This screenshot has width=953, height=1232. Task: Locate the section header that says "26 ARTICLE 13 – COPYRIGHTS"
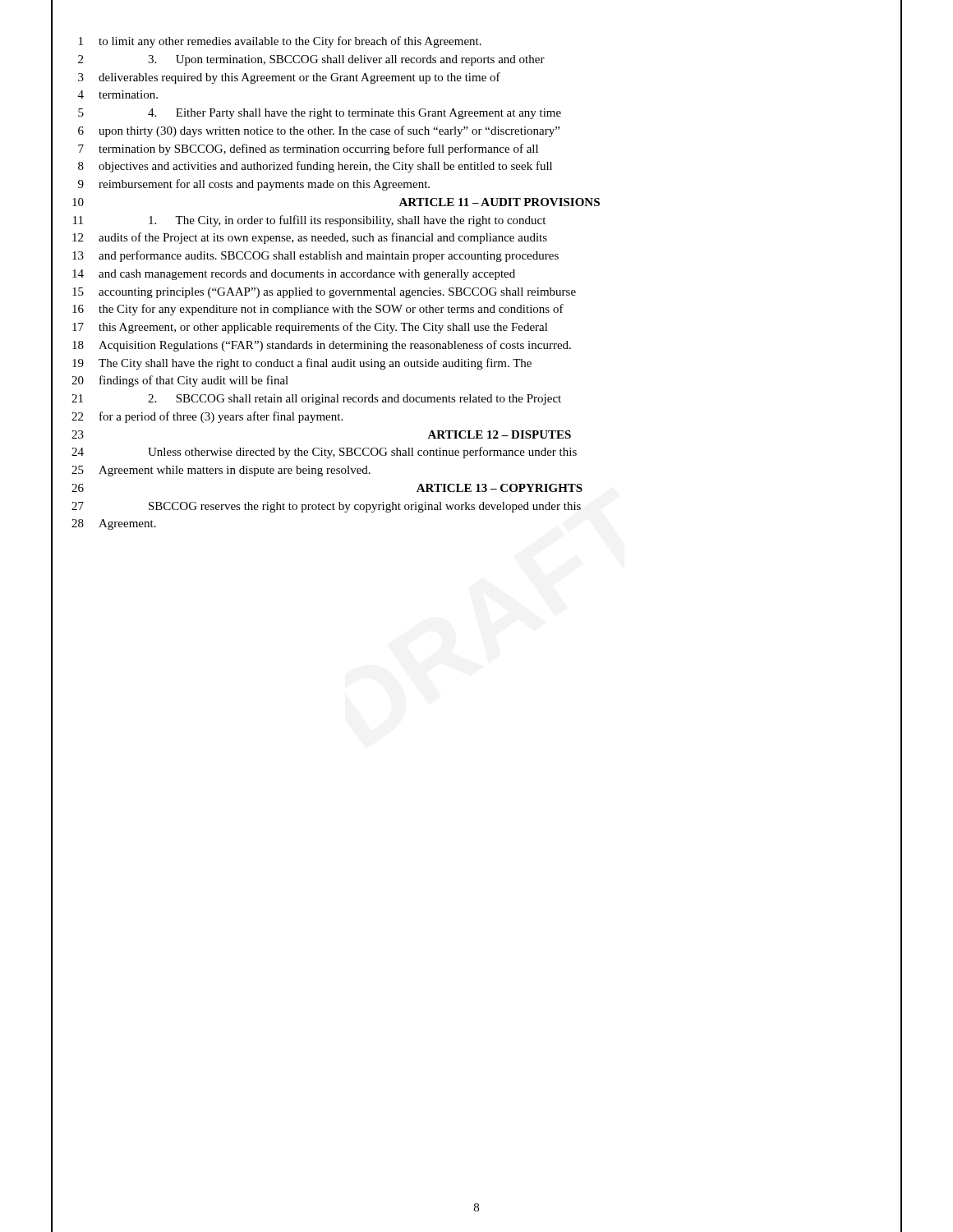point(476,488)
